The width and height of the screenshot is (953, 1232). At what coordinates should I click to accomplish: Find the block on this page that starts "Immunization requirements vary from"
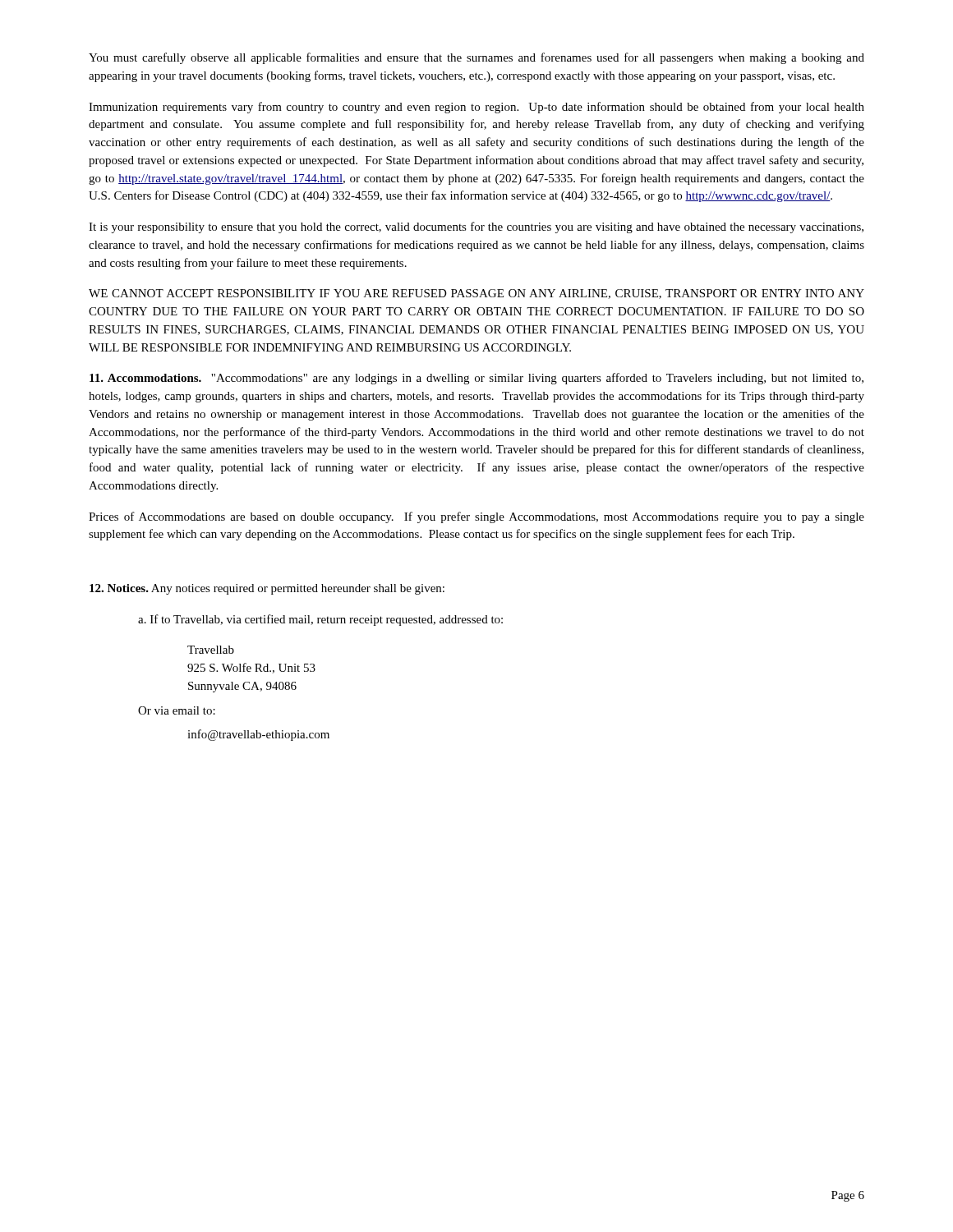(x=476, y=151)
